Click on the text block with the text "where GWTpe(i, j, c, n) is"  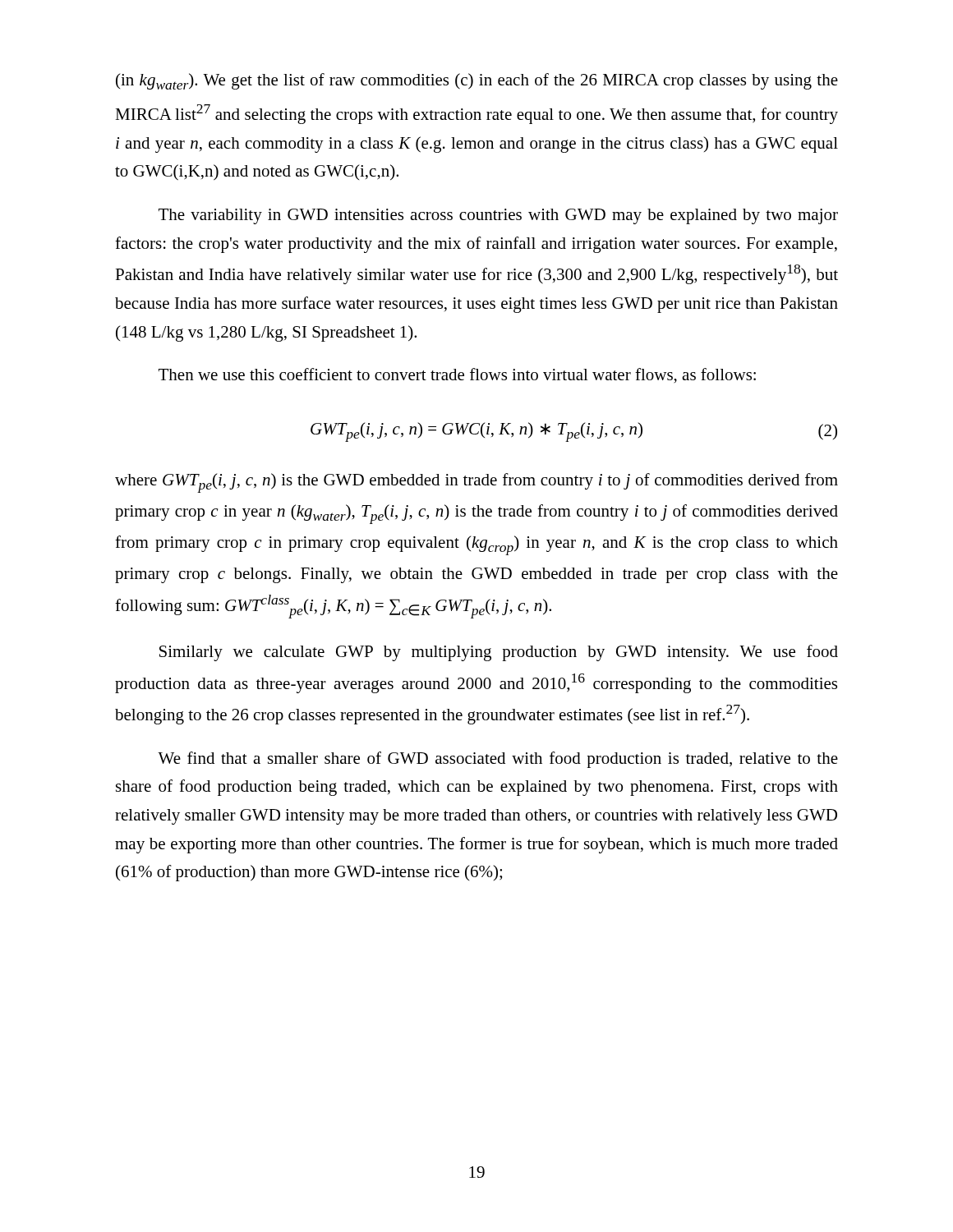click(476, 544)
